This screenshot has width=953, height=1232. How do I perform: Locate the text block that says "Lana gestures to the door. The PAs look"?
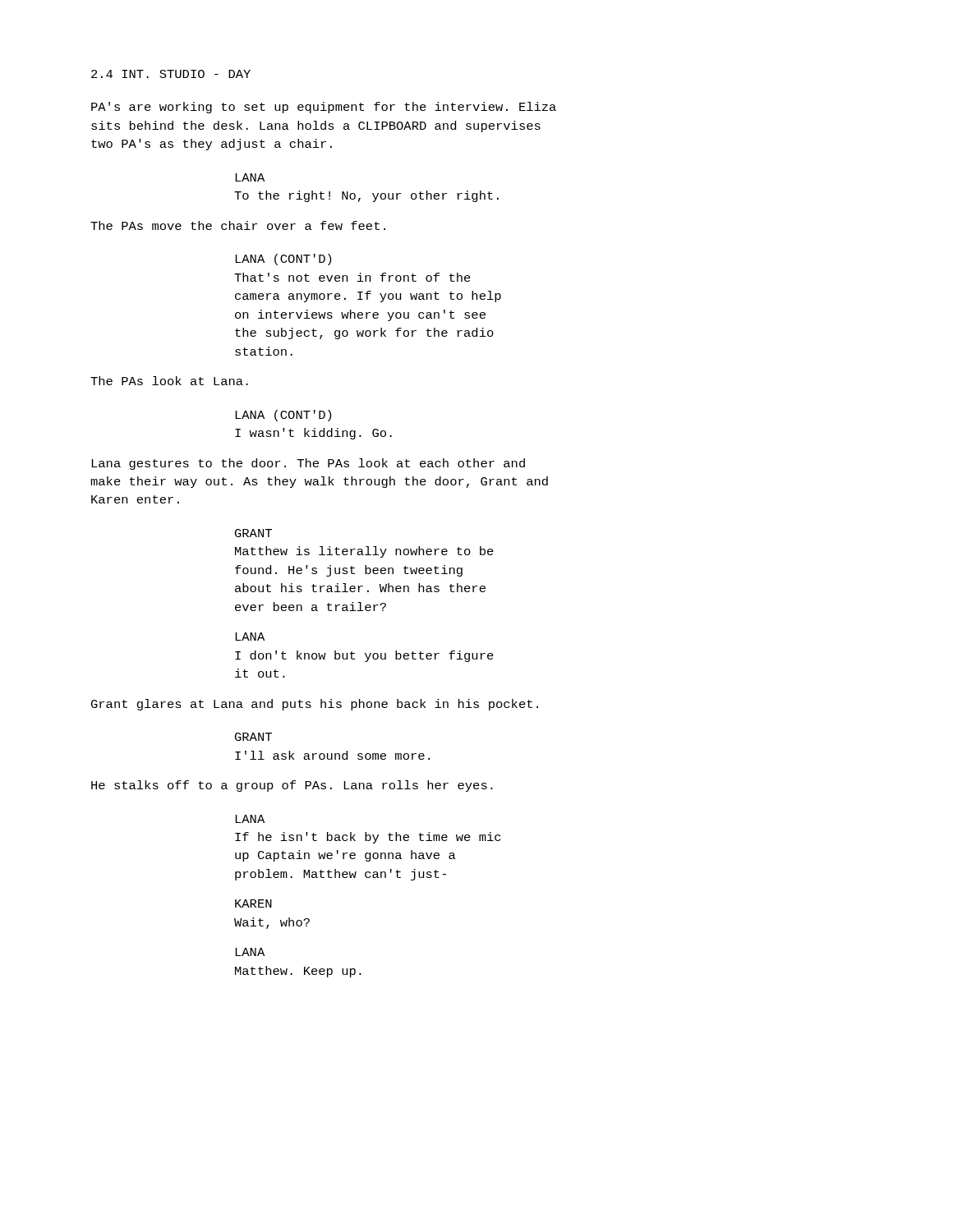(x=320, y=482)
